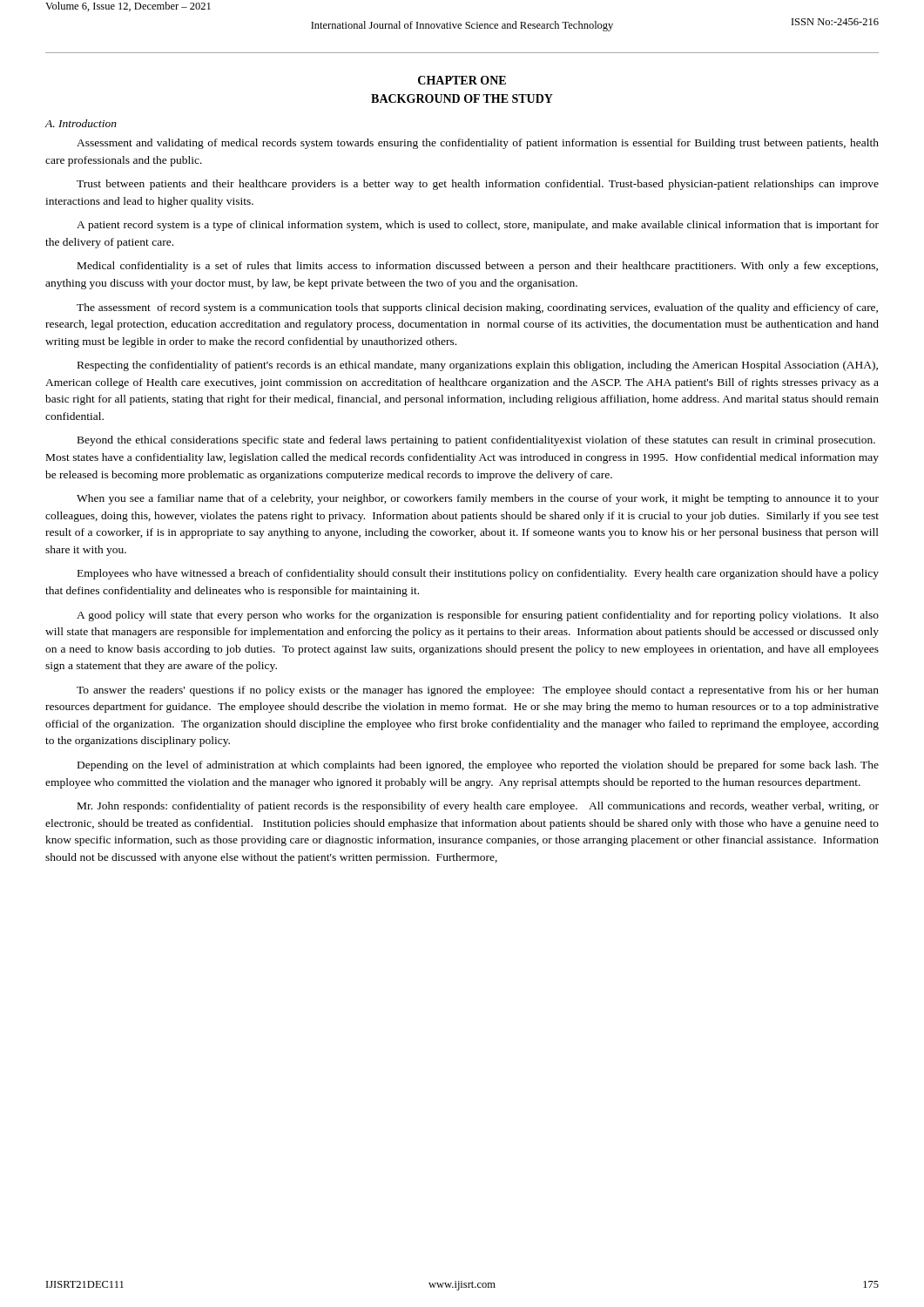924x1307 pixels.
Task: Locate the text block containing "The assessment of record system is"
Action: (462, 324)
